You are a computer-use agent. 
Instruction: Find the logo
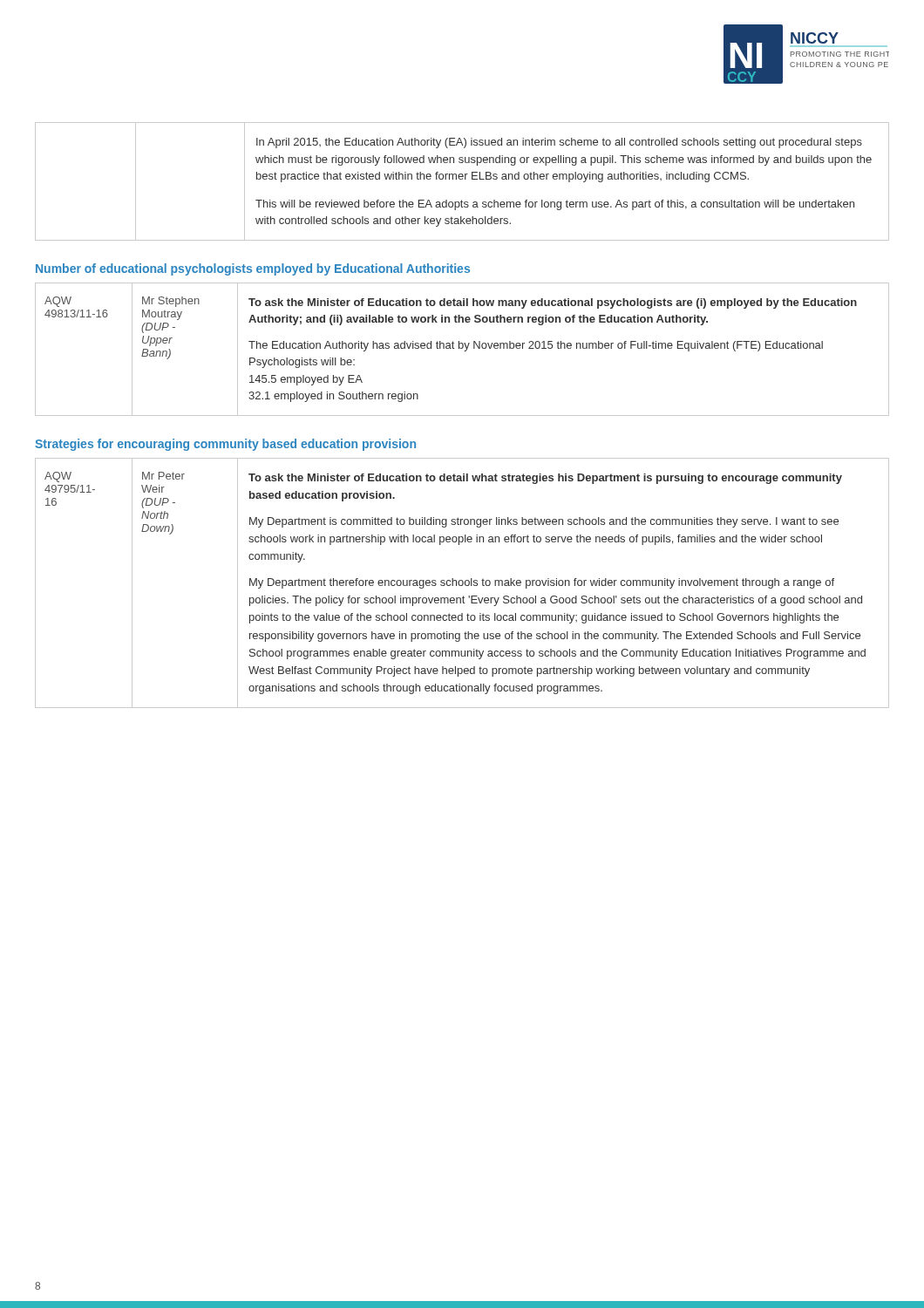806,56
